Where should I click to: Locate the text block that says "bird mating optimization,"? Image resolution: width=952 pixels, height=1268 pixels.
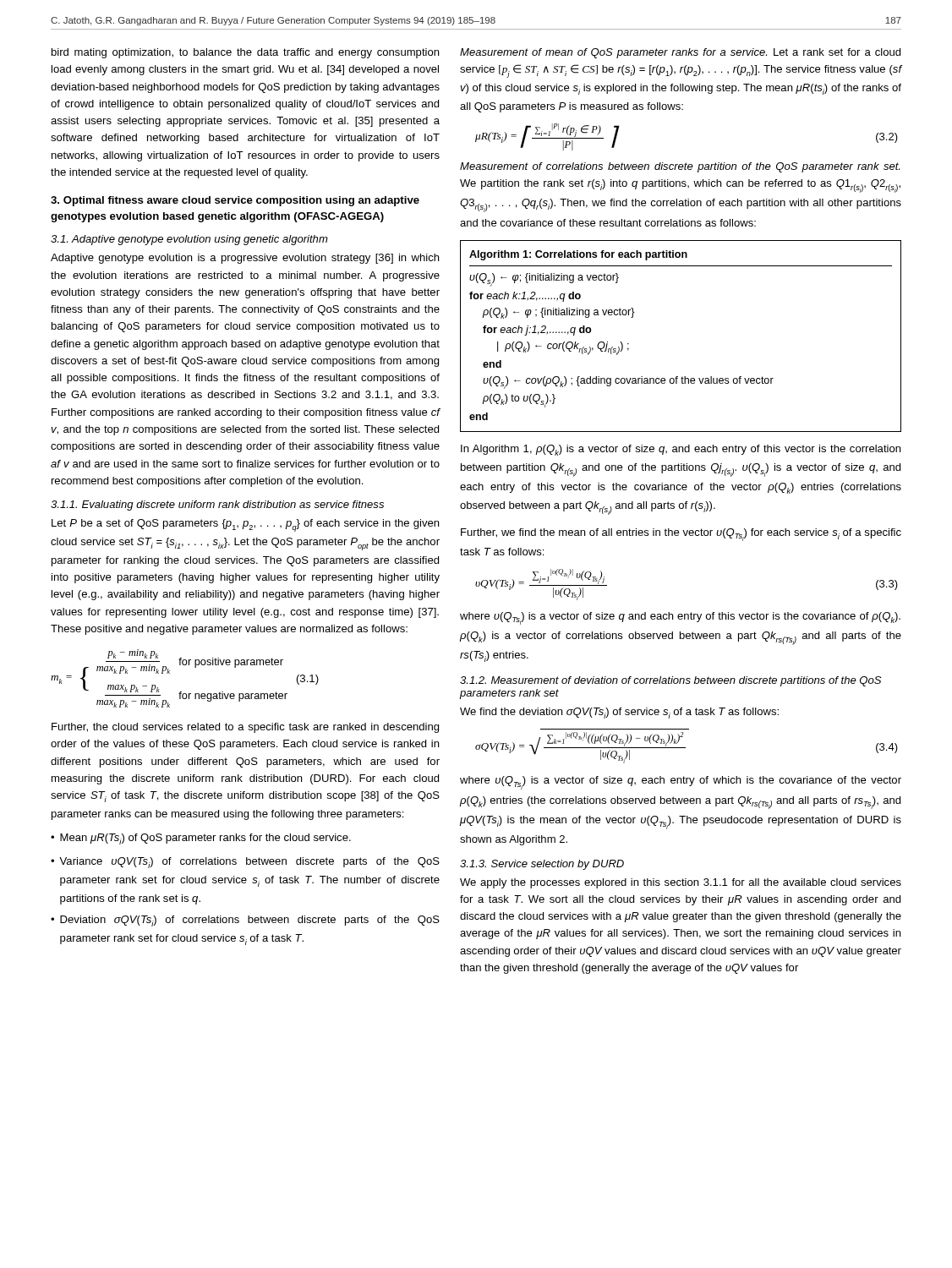coord(245,113)
